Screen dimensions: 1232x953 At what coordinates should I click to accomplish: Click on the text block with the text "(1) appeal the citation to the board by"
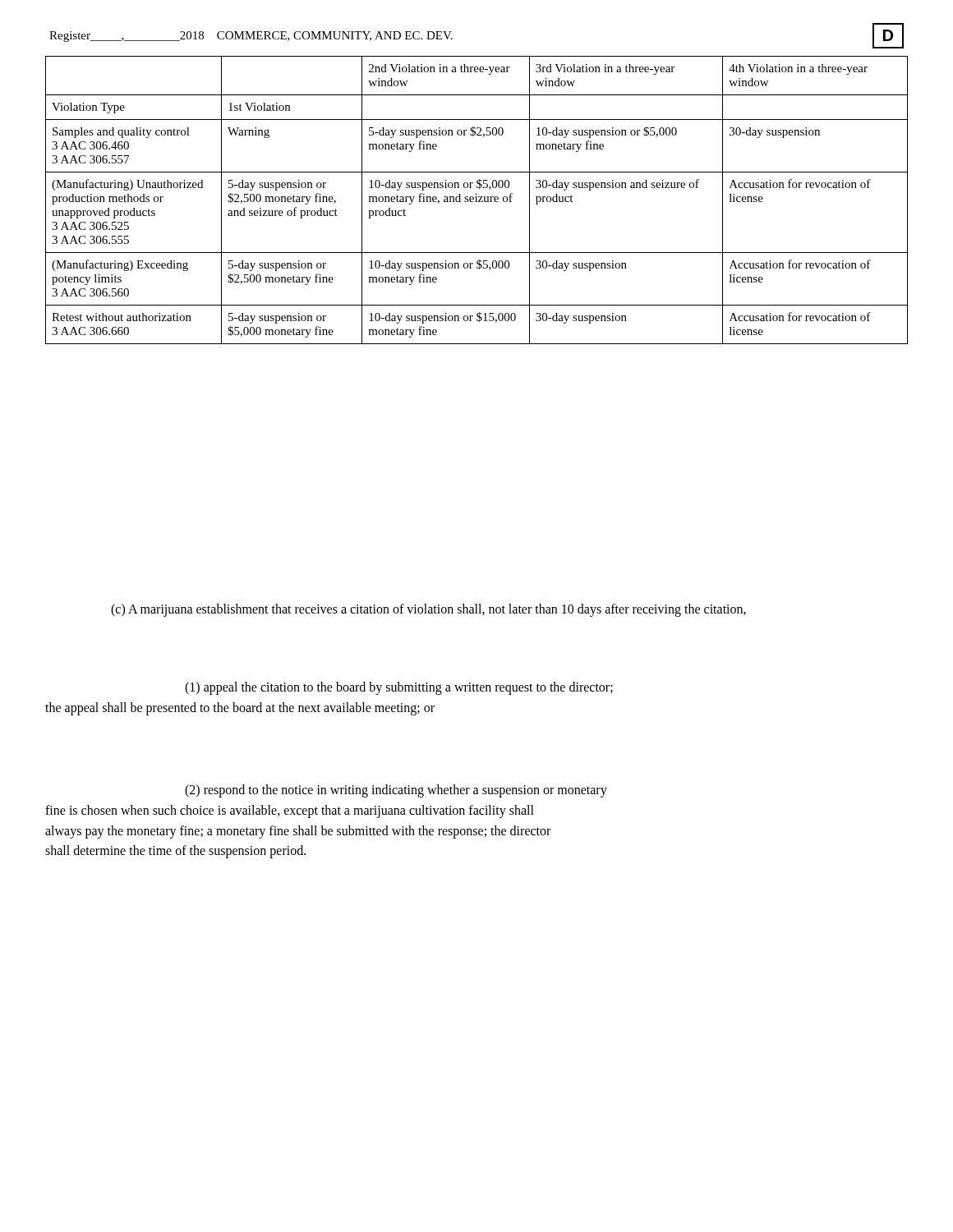476,698
